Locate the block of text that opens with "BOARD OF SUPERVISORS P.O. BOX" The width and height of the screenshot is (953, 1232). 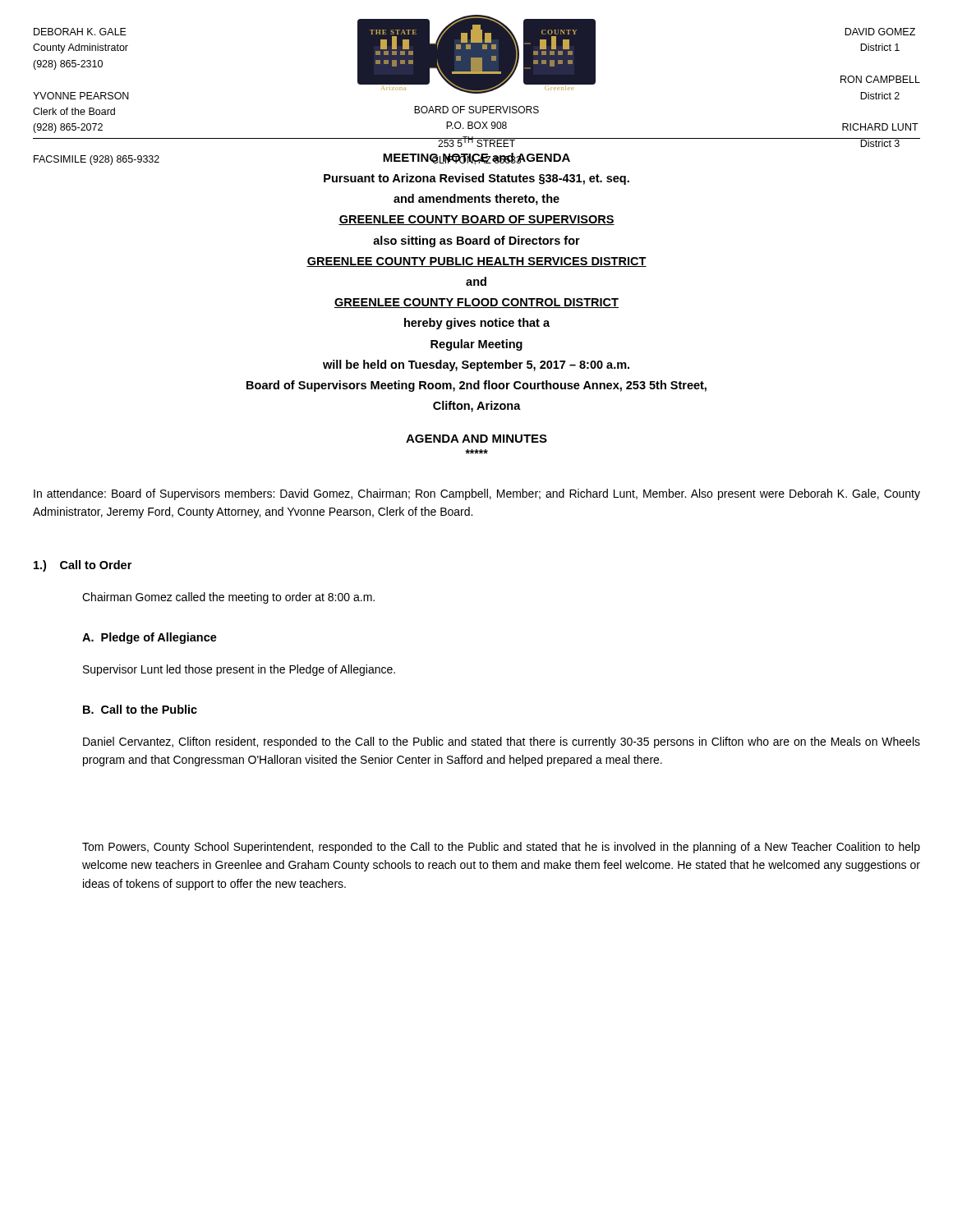(x=476, y=135)
